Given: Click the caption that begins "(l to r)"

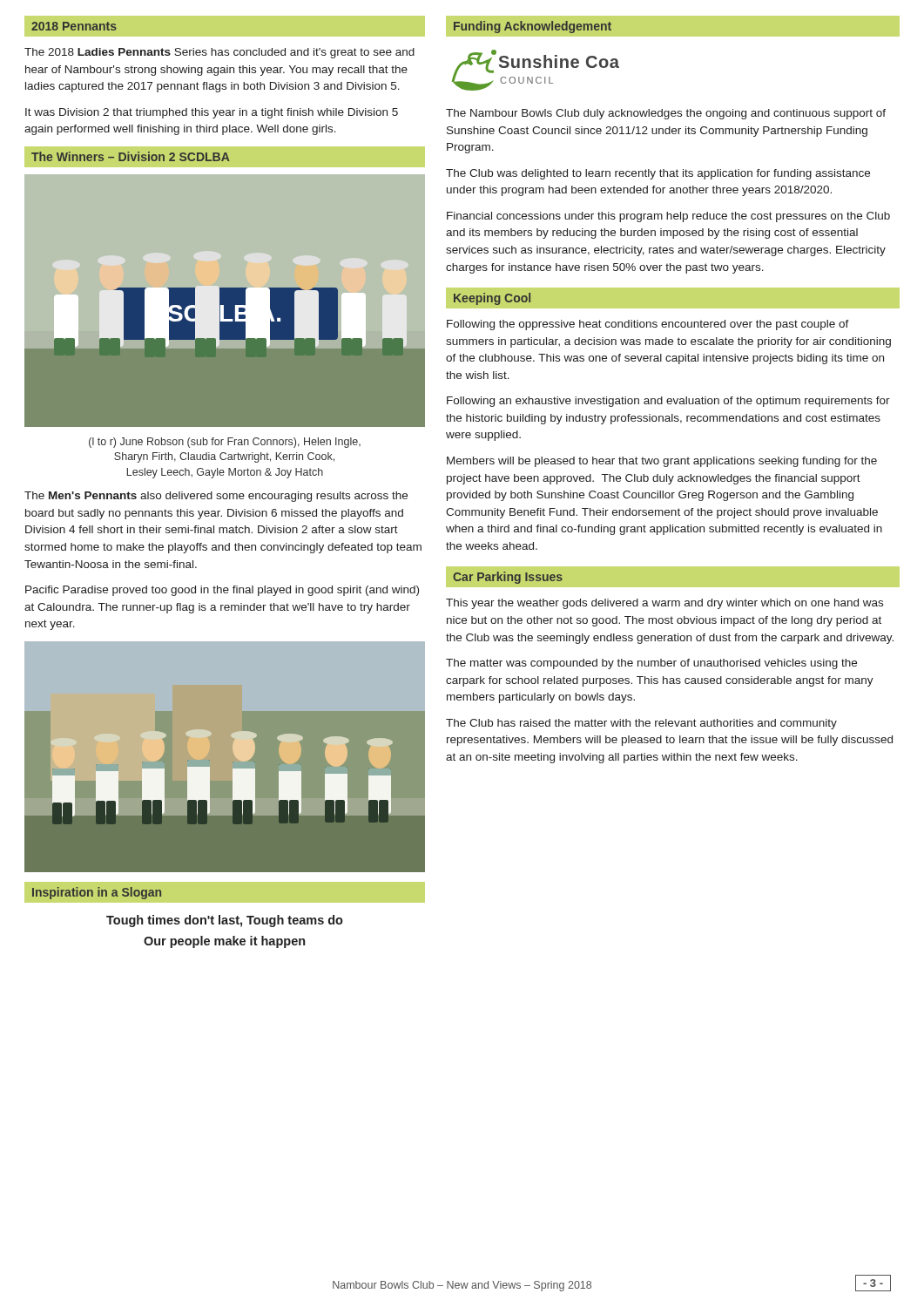Looking at the screenshot, I should click(x=225, y=457).
